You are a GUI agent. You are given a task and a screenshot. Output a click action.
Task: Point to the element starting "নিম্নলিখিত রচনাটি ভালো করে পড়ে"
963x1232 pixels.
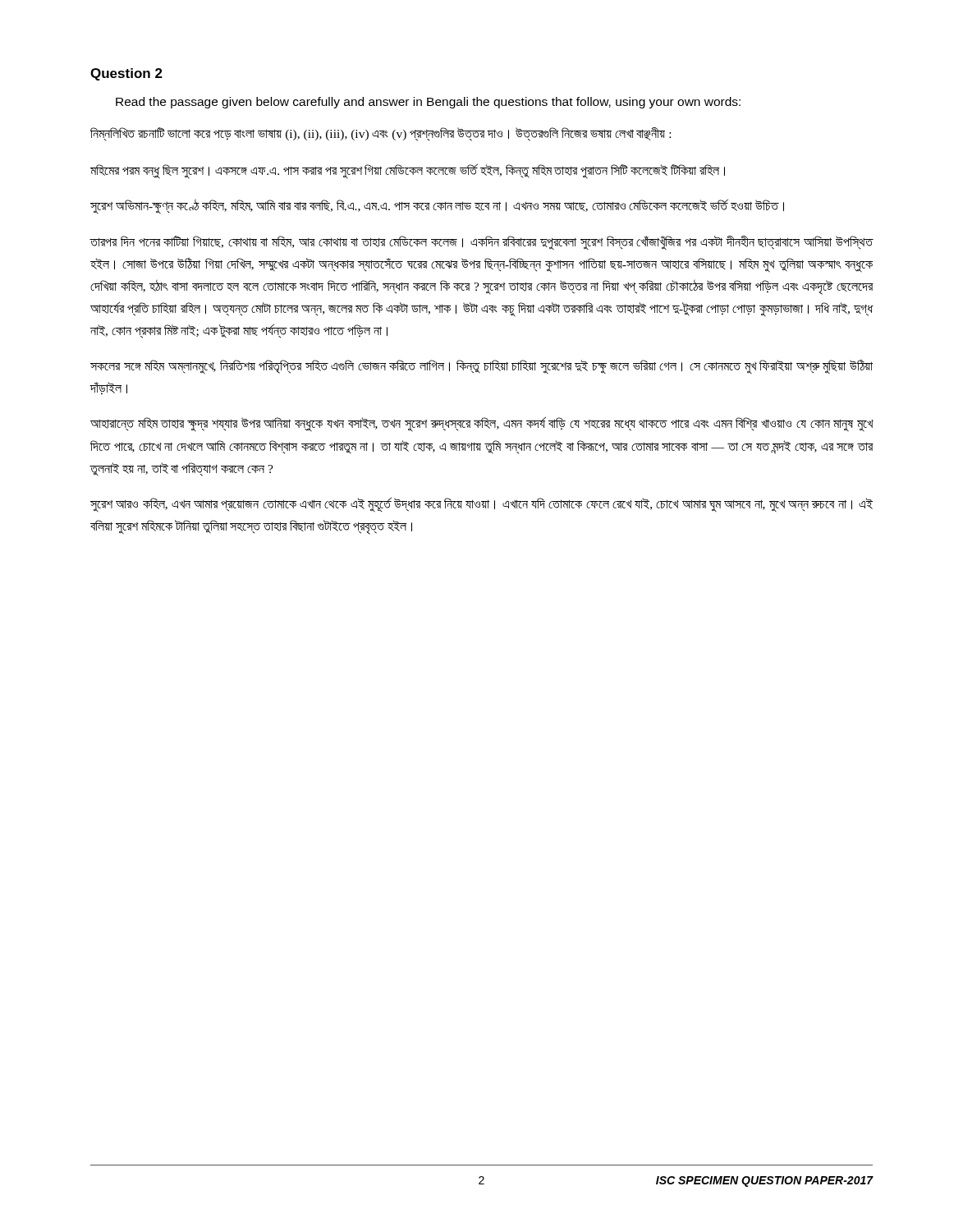381,133
